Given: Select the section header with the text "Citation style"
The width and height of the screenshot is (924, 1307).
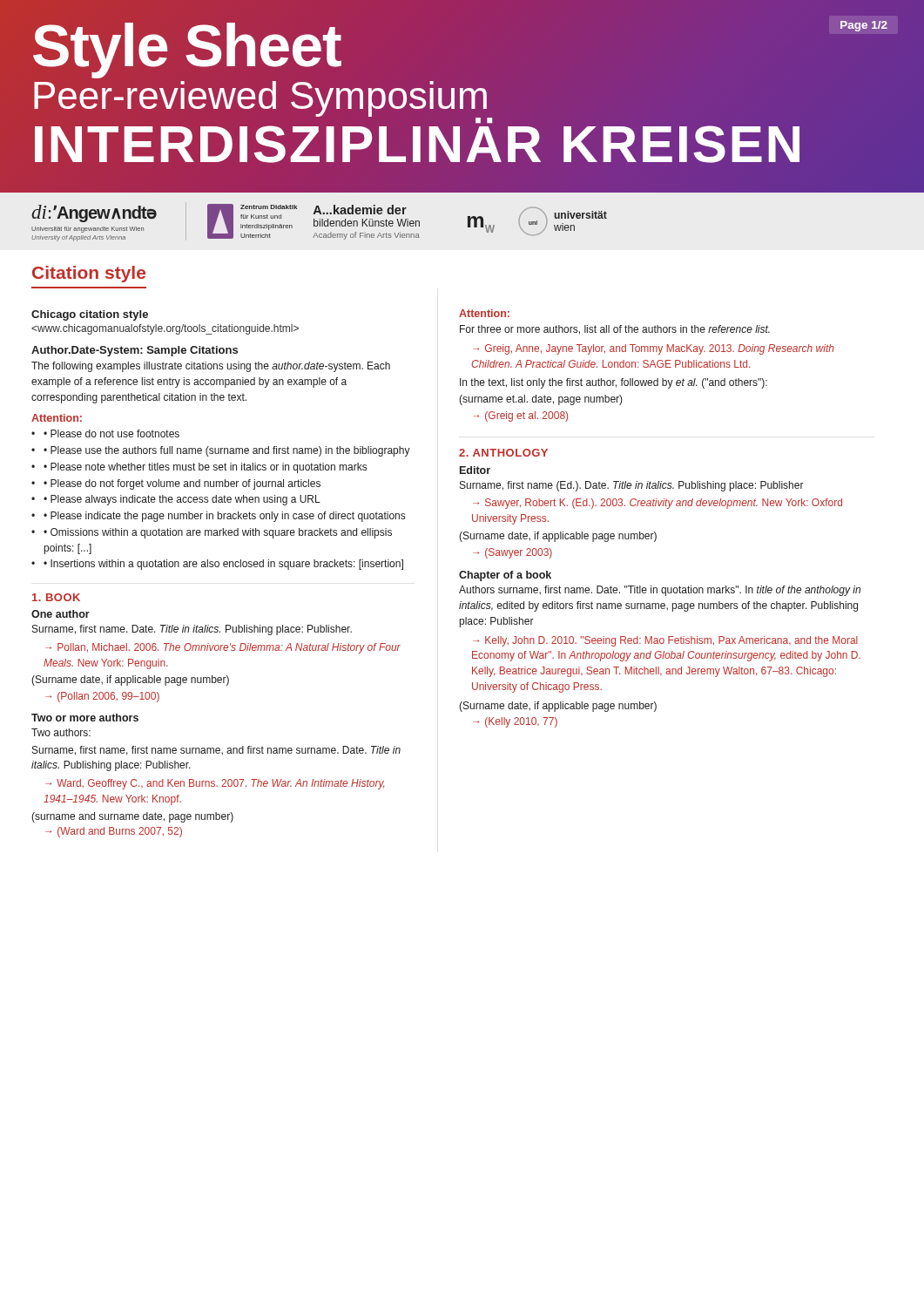Looking at the screenshot, I should pyautogui.click(x=89, y=272).
